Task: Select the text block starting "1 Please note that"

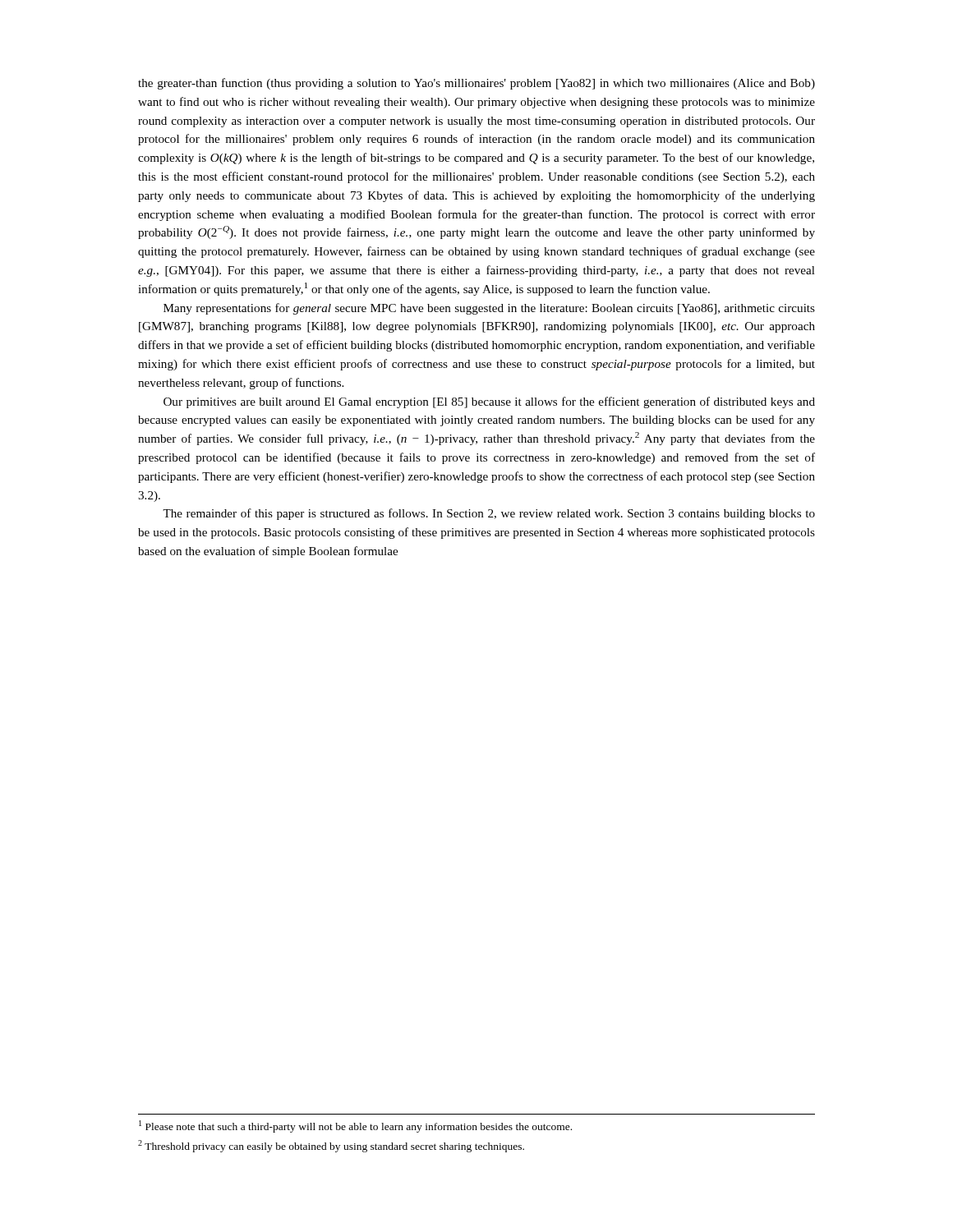Action: click(x=476, y=1127)
